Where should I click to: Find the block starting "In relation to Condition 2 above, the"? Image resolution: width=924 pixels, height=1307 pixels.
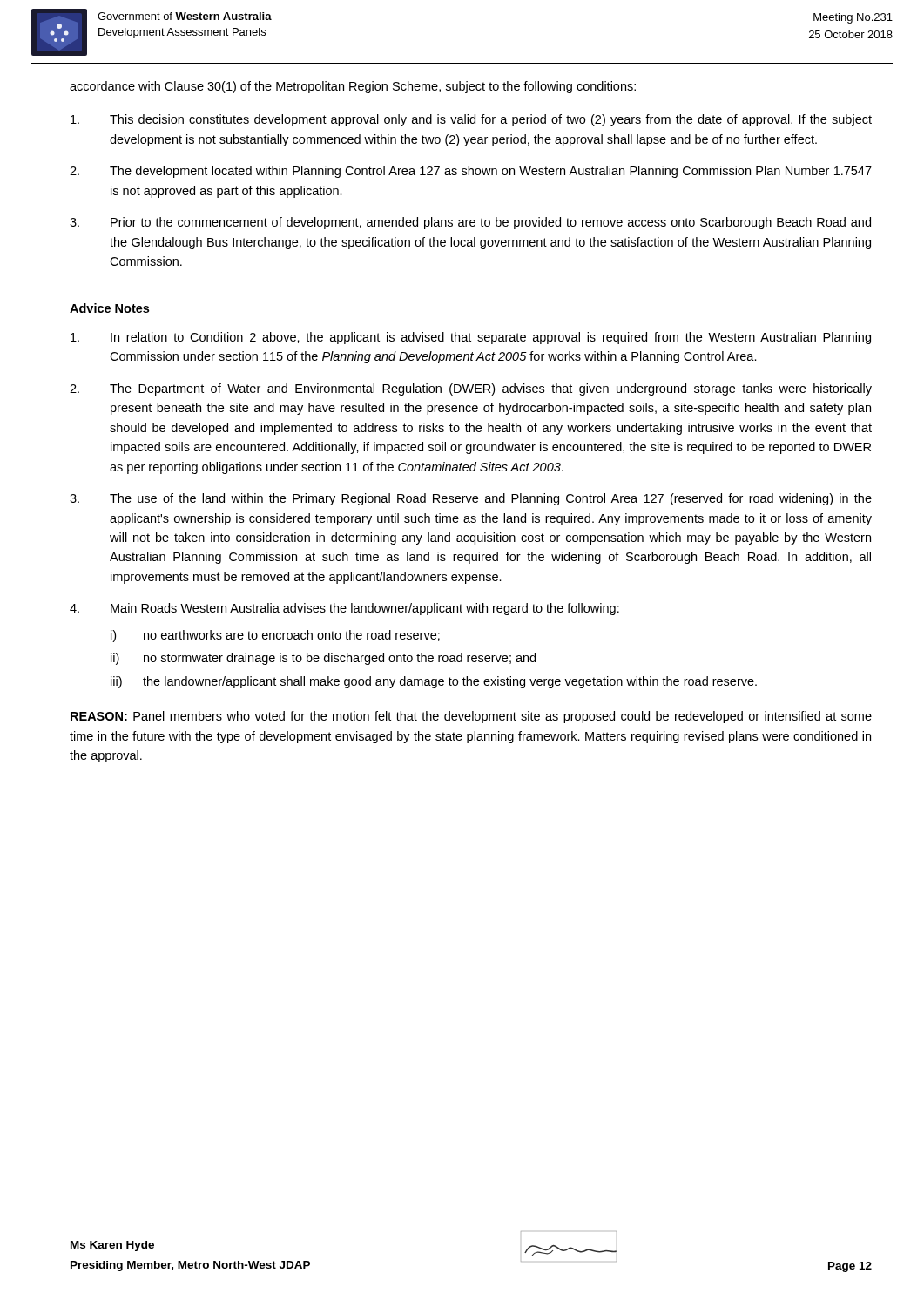(471, 347)
